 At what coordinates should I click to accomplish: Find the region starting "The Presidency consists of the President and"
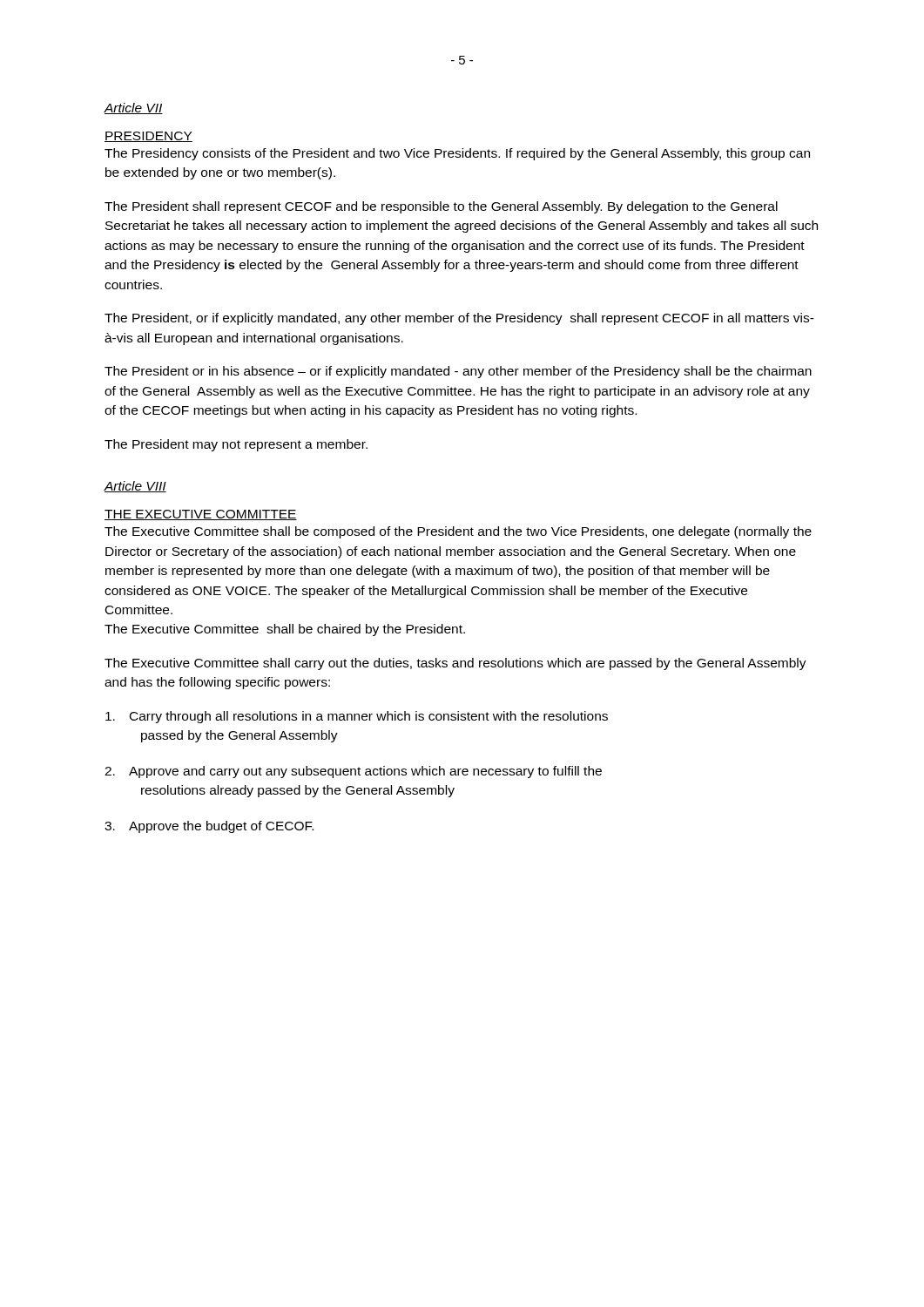click(458, 163)
